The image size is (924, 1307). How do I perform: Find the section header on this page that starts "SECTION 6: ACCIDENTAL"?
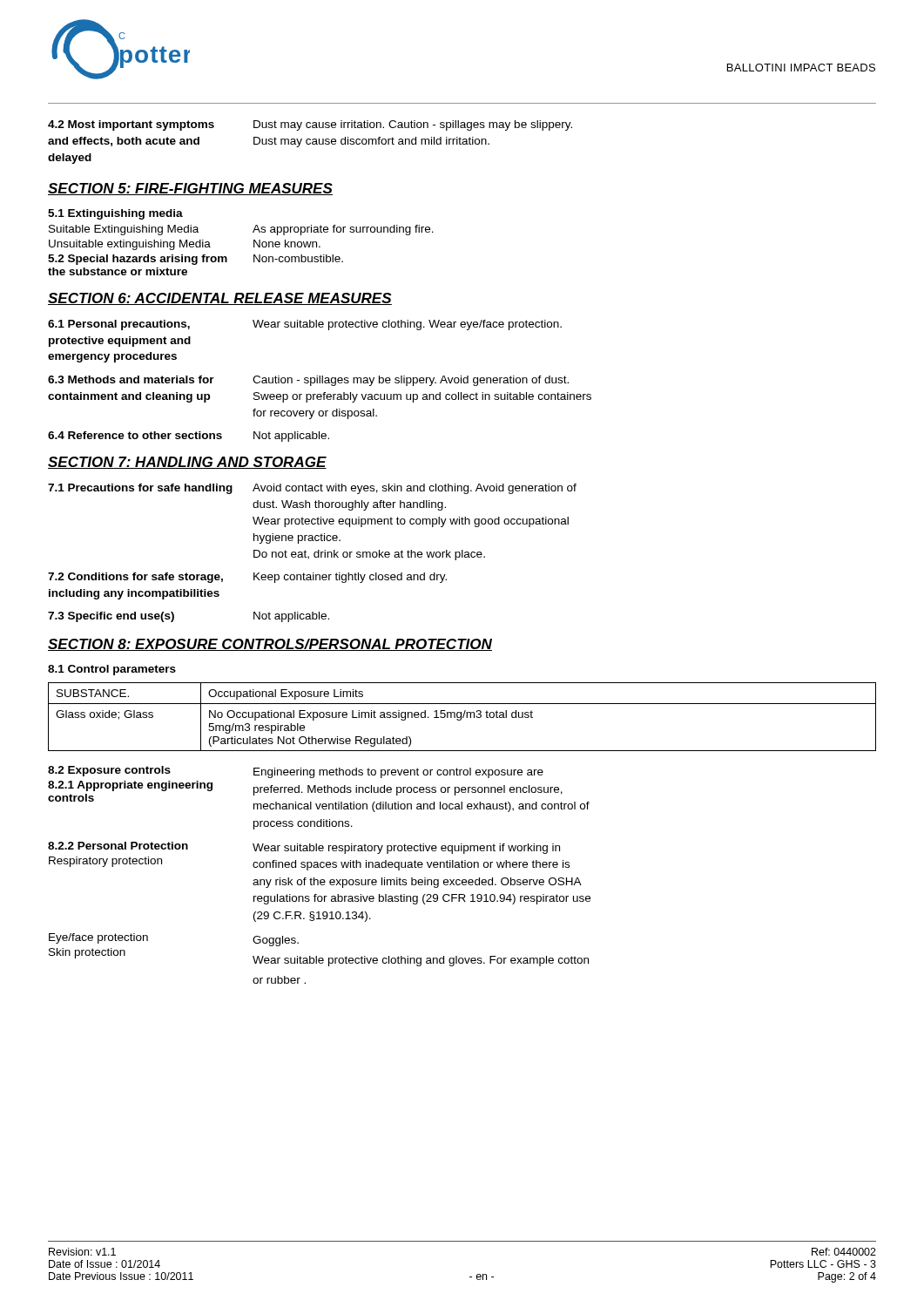click(220, 298)
